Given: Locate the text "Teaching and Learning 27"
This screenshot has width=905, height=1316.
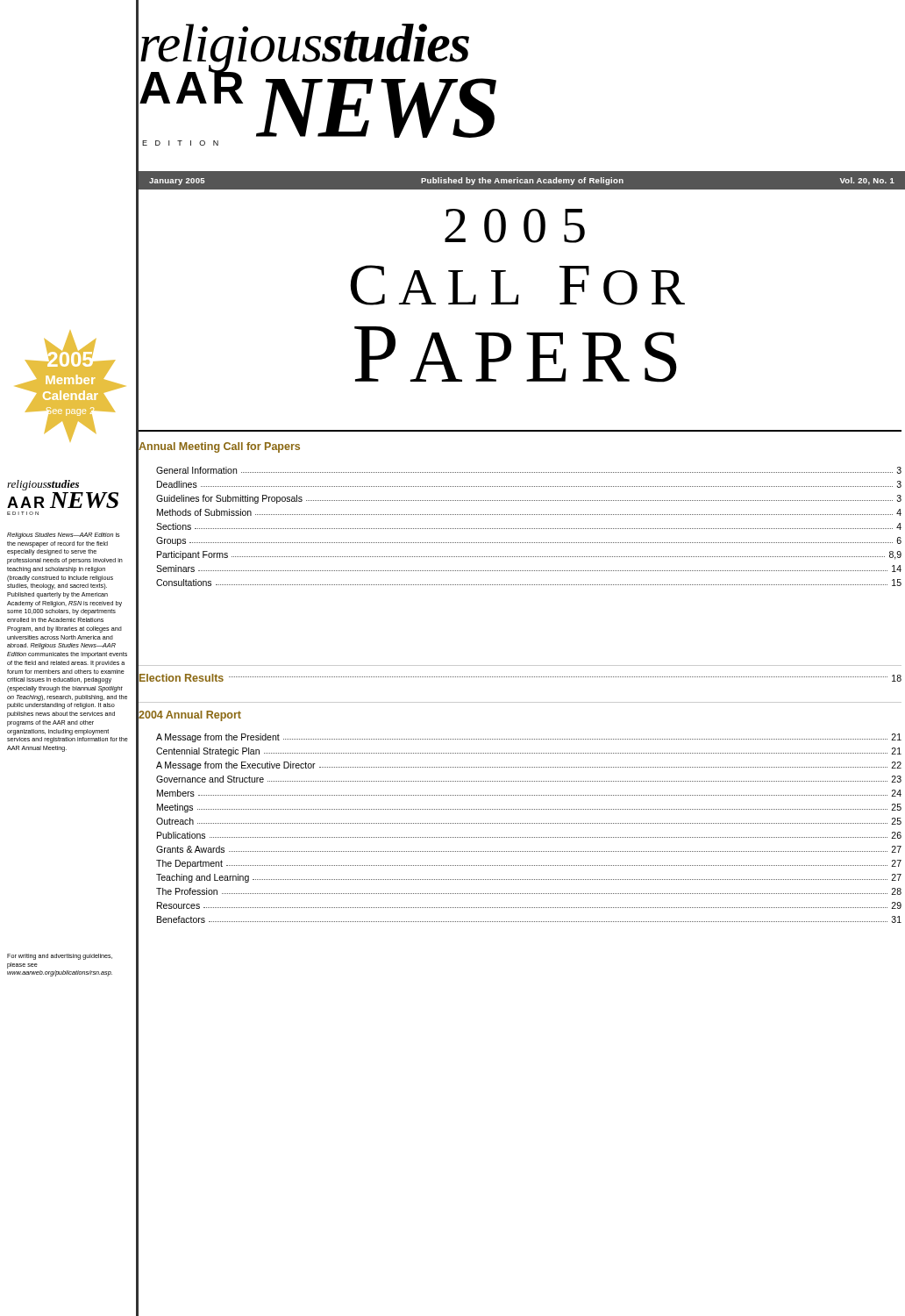Looking at the screenshot, I should pos(529,877).
